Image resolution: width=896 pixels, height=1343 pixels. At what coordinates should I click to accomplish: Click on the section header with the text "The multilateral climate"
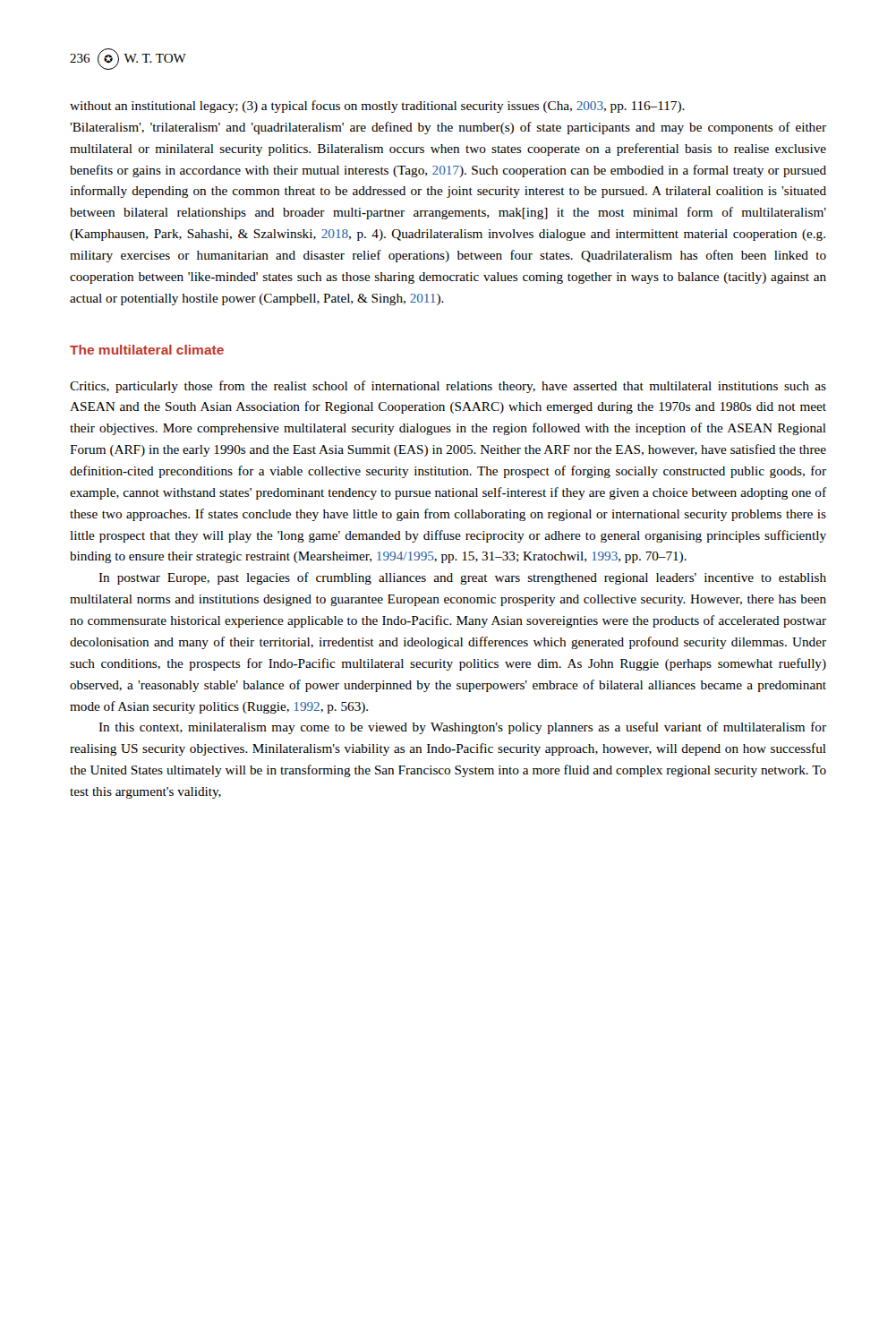(x=147, y=349)
